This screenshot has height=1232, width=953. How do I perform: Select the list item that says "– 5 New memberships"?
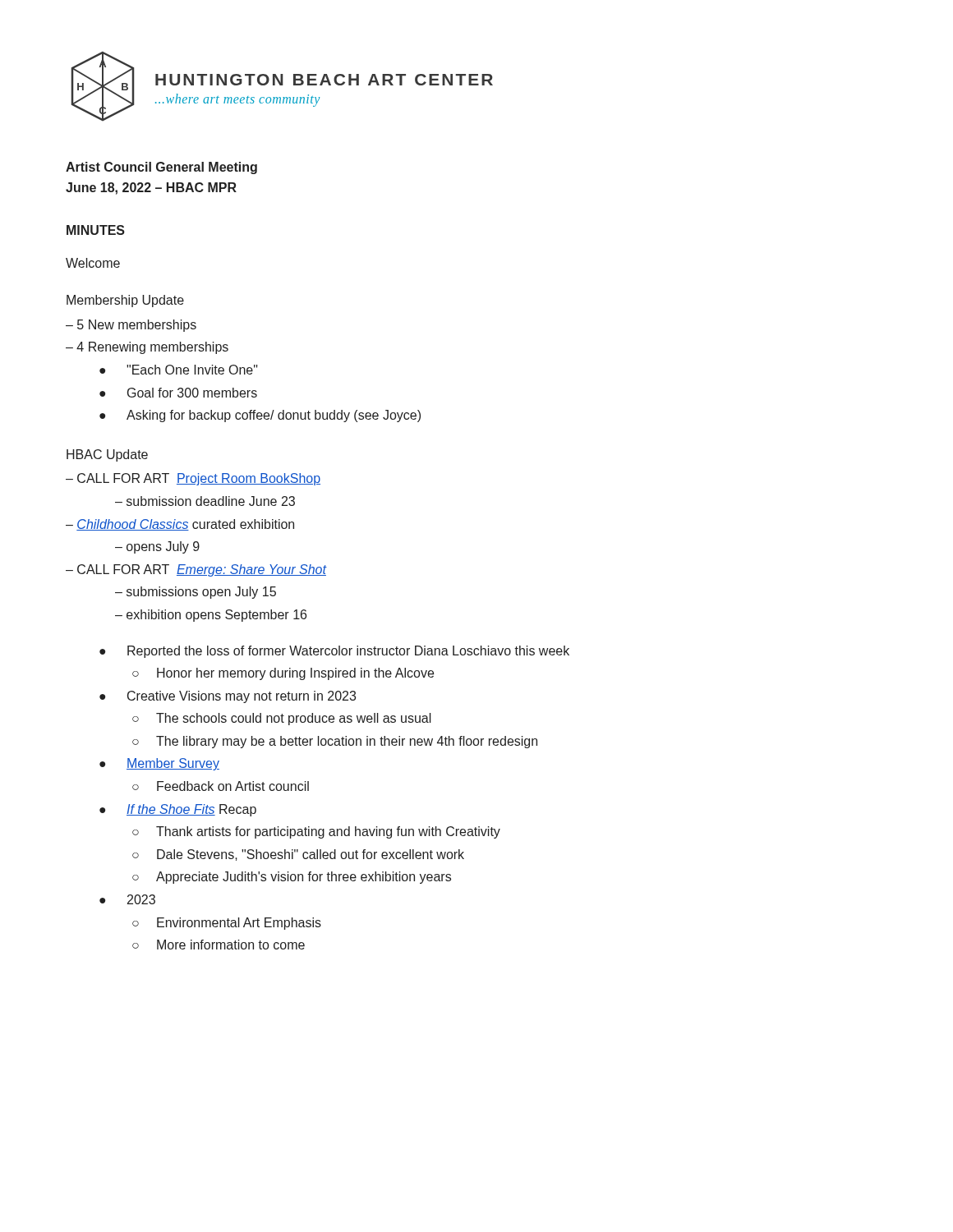[x=131, y=325]
